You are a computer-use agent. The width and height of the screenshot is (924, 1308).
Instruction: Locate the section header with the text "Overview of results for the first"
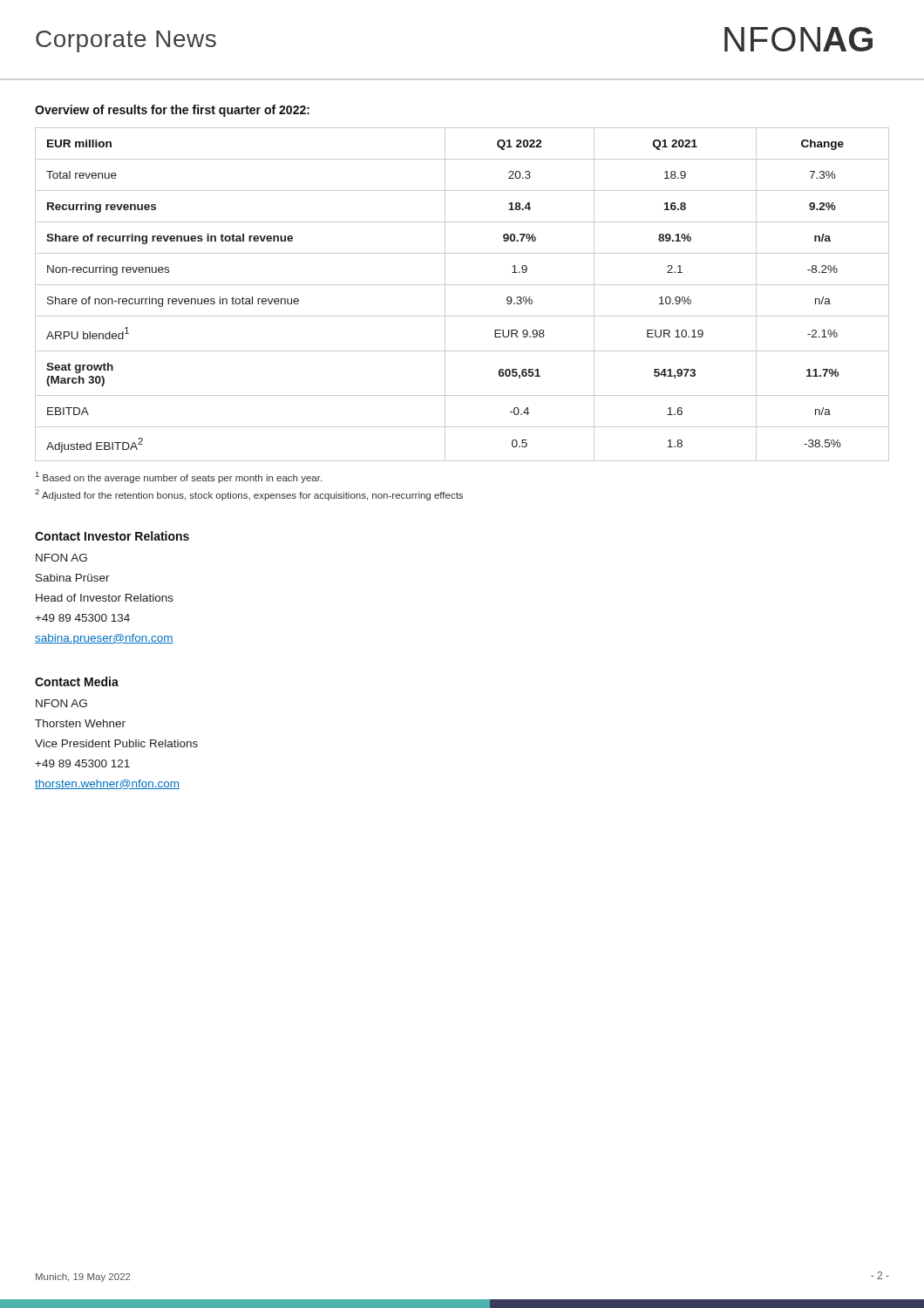(173, 110)
